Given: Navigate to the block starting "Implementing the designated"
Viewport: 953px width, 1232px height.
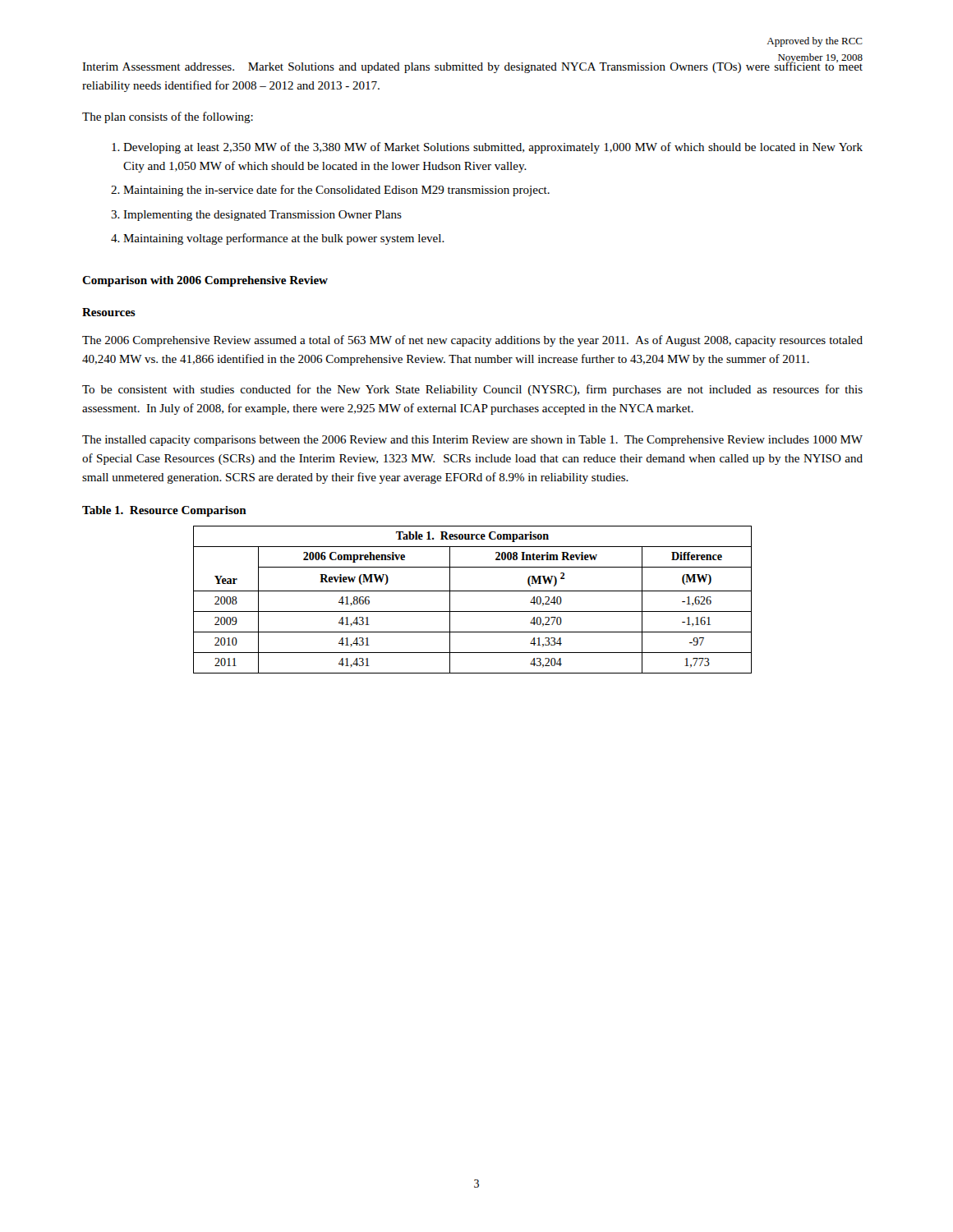Looking at the screenshot, I should [x=262, y=216].
